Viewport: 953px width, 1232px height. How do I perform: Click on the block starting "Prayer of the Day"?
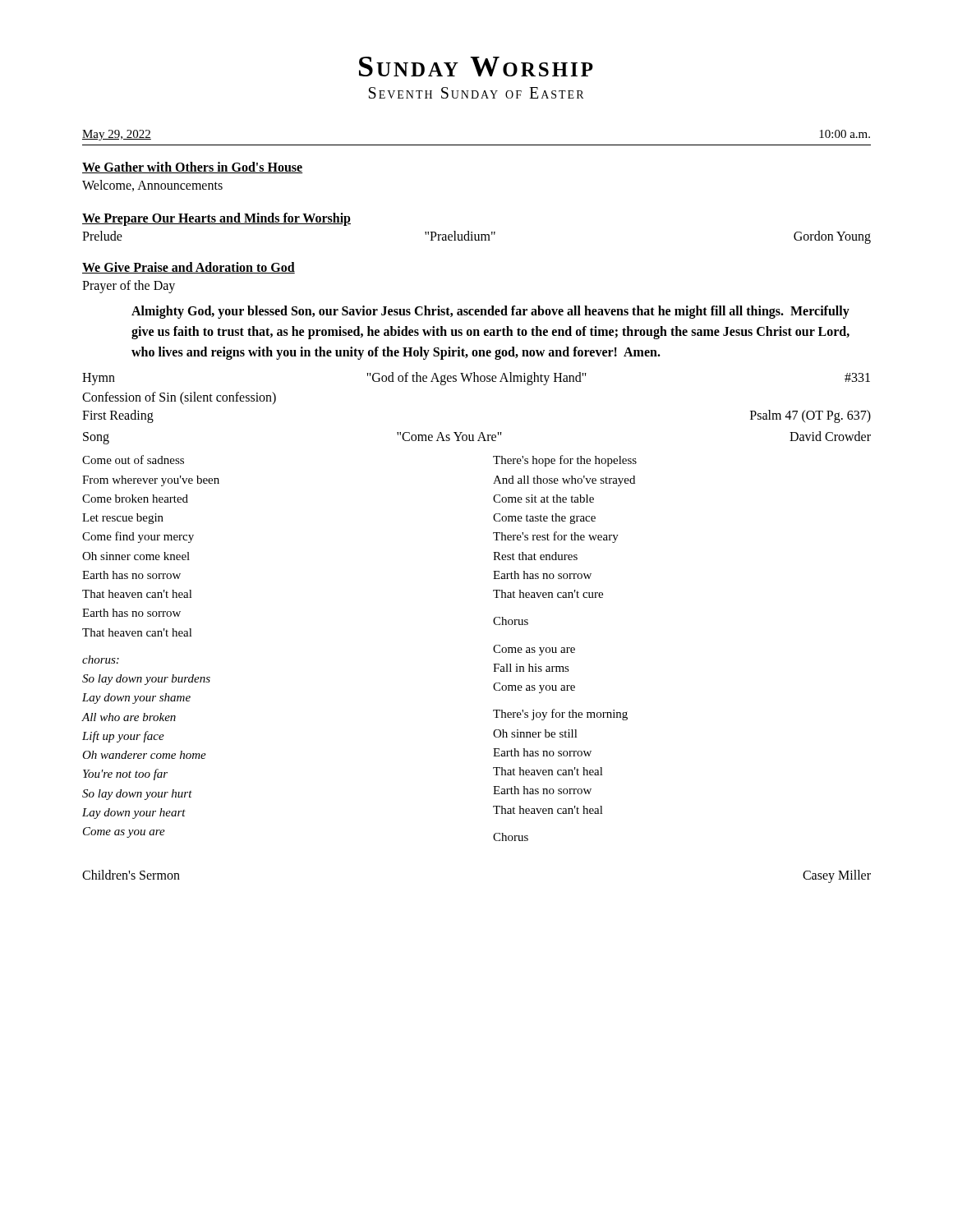pos(129,285)
